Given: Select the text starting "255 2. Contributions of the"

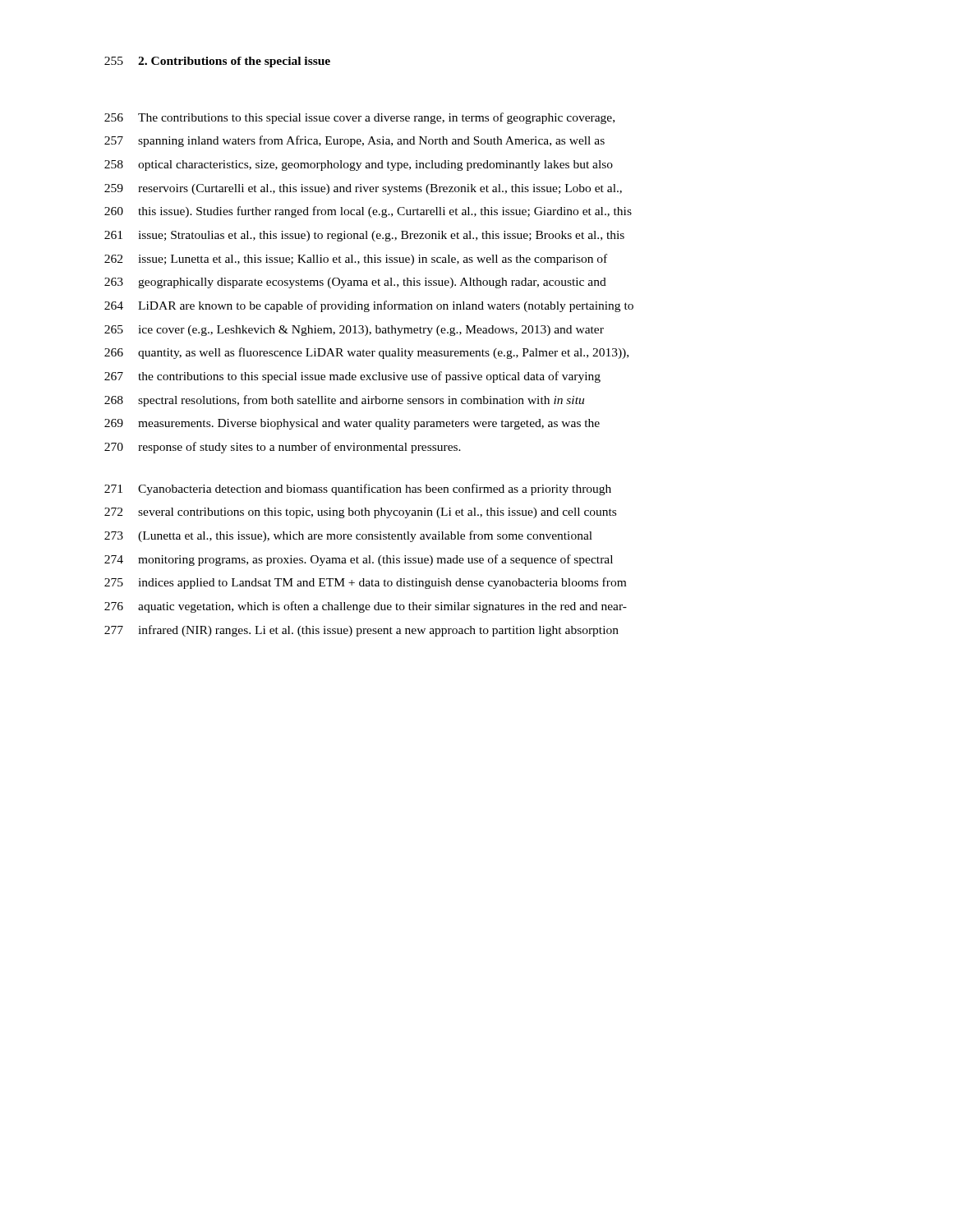Looking at the screenshot, I should 217,62.
